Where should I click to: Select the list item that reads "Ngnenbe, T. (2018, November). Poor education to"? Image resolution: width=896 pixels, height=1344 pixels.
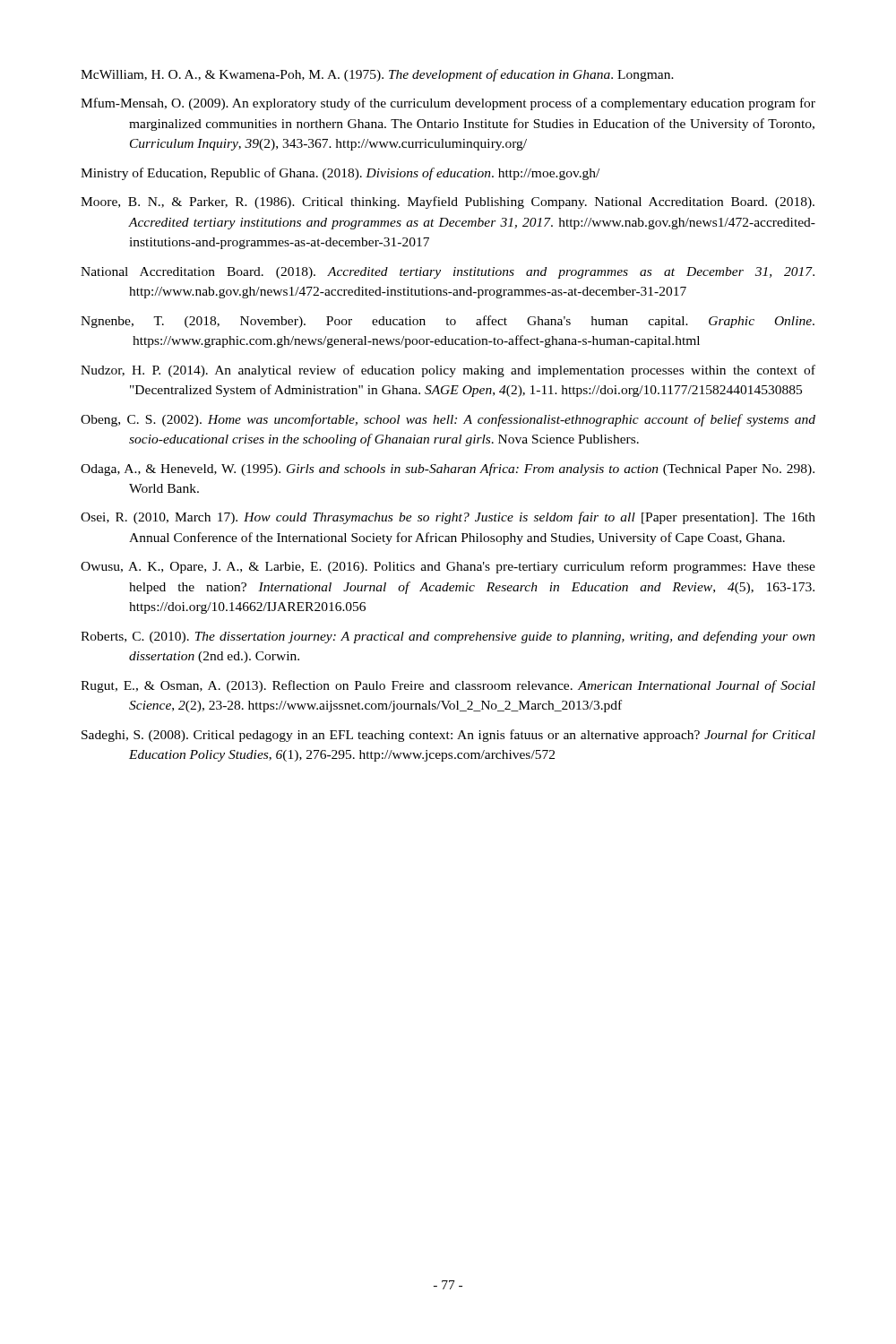point(448,330)
